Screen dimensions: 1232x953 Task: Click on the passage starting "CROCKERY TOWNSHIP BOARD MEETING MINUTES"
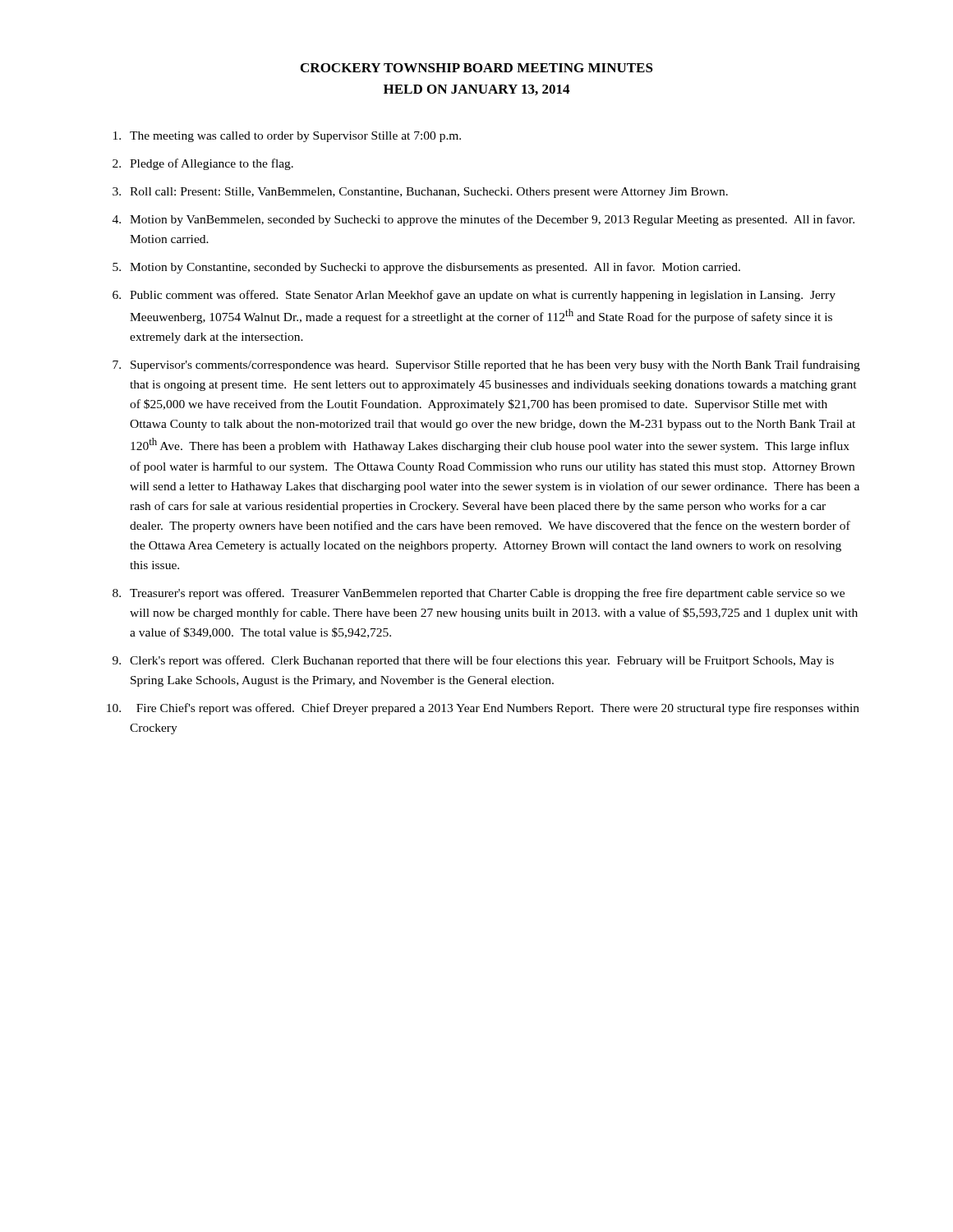(x=476, y=78)
